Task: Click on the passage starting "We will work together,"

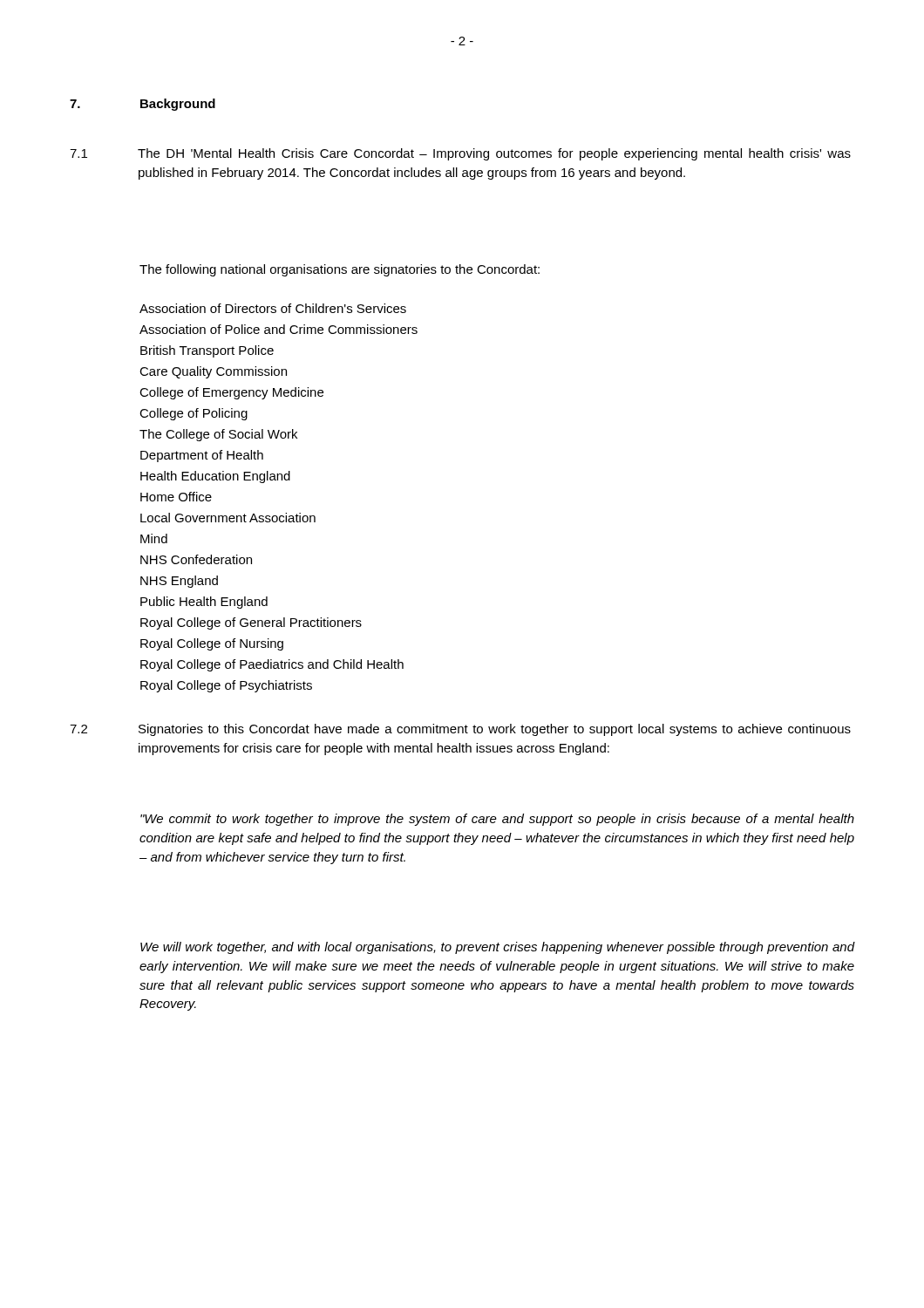Action: click(497, 975)
